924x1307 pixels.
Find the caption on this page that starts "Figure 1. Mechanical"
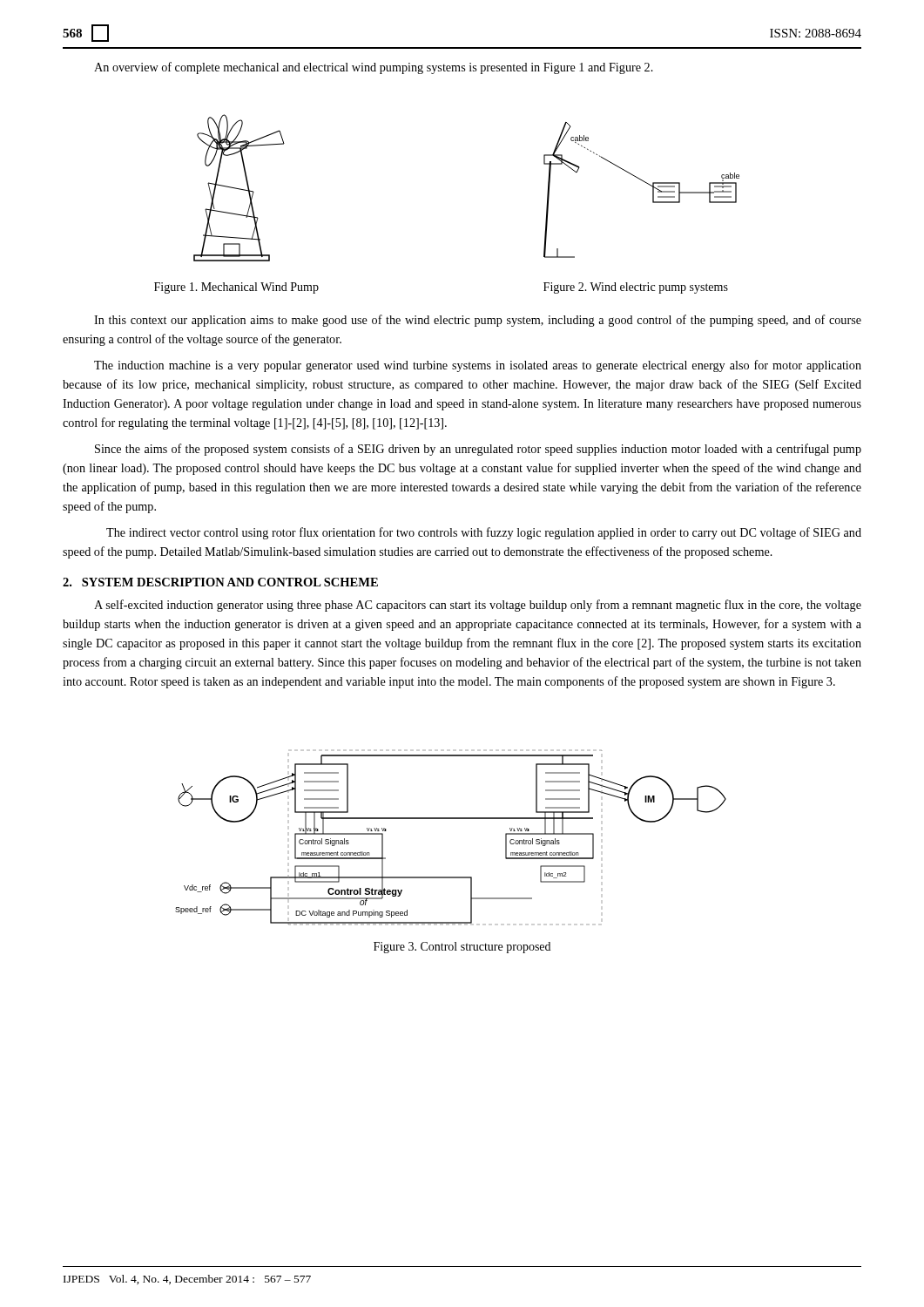click(x=236, y=287)
